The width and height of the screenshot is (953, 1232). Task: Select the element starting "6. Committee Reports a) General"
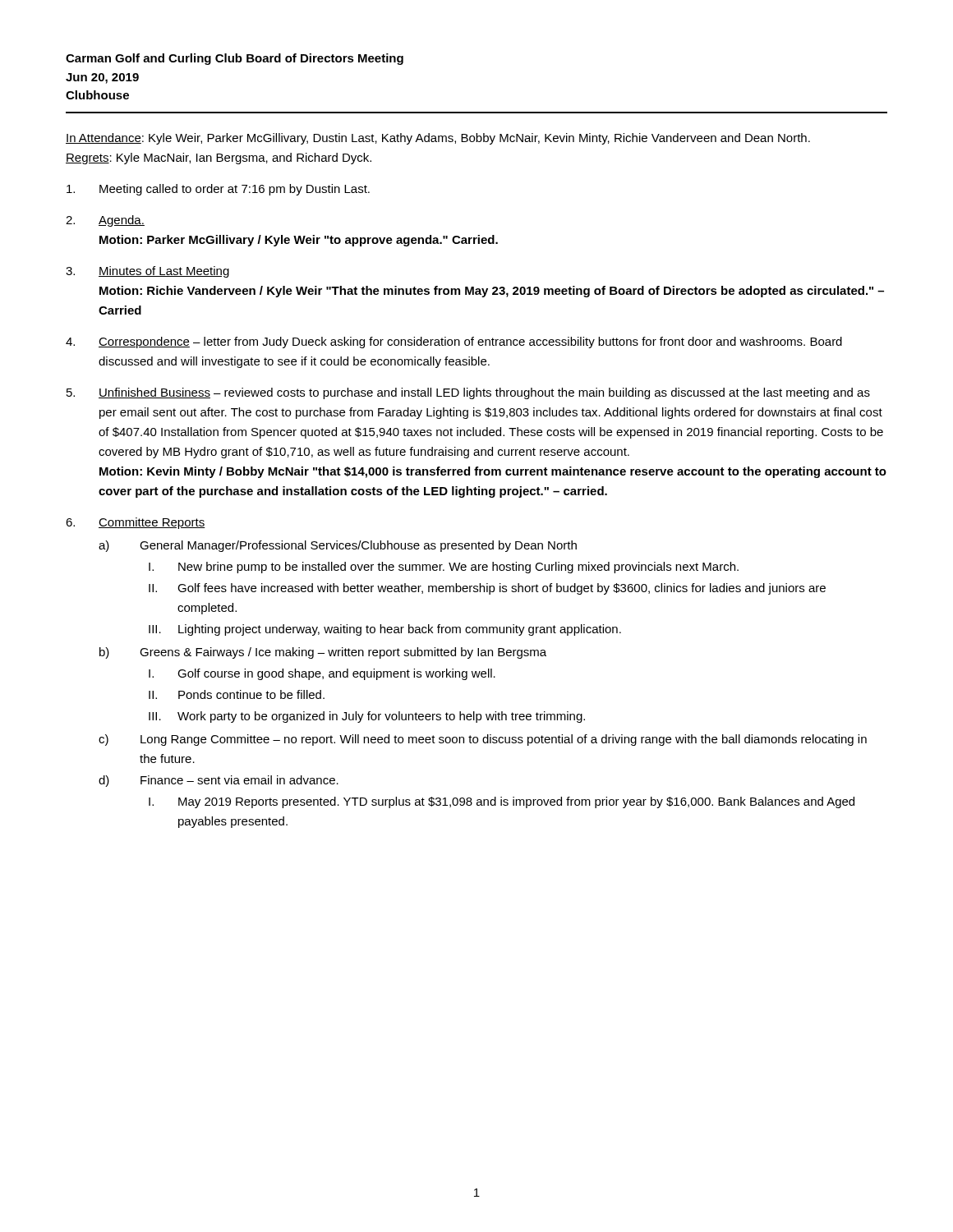476,673
